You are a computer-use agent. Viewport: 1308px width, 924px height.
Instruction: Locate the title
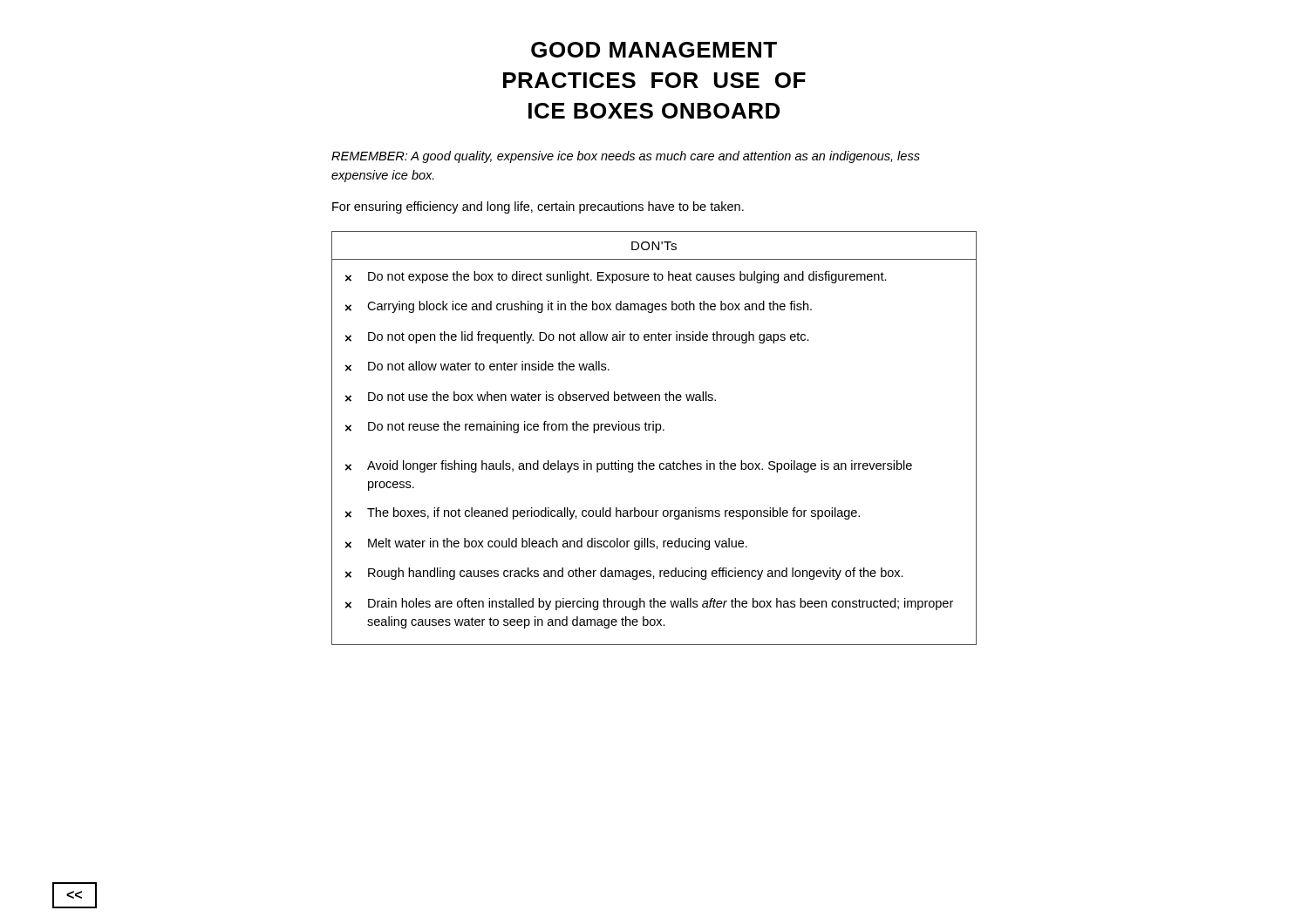(x=654, y=81)
